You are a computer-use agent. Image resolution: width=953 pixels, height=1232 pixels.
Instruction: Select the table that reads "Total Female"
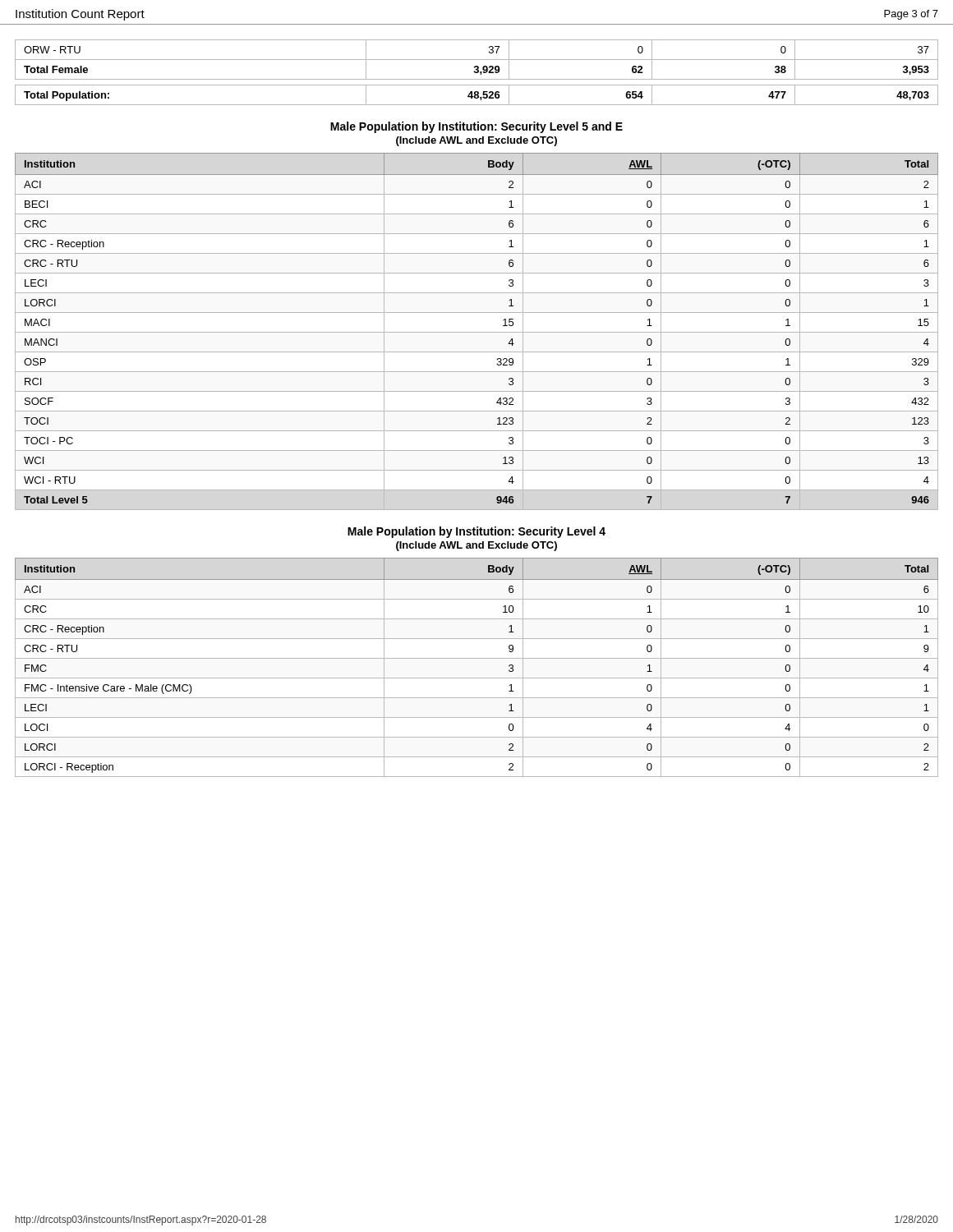tap(476, 60)
